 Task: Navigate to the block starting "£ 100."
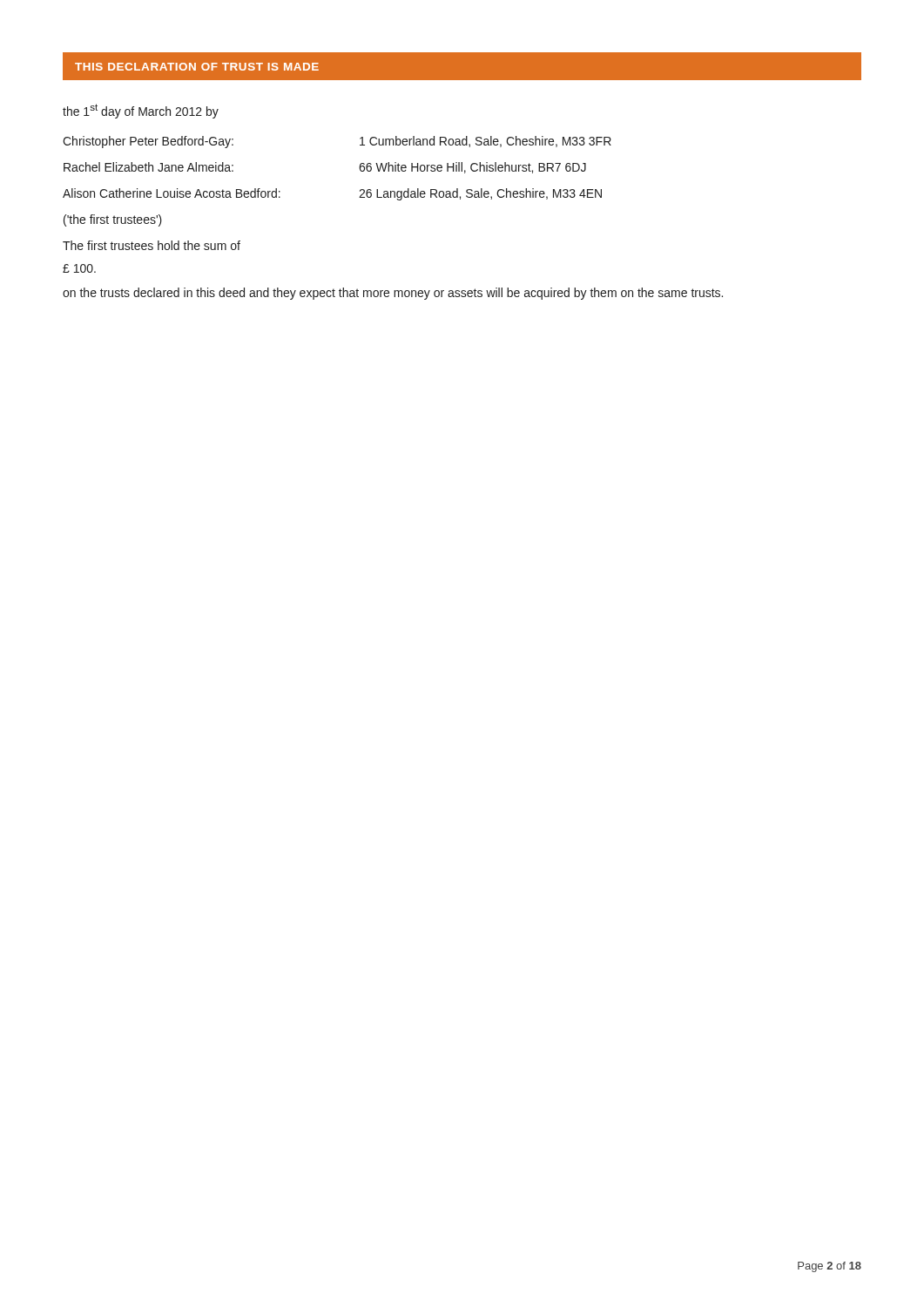(x=80, y=268)
